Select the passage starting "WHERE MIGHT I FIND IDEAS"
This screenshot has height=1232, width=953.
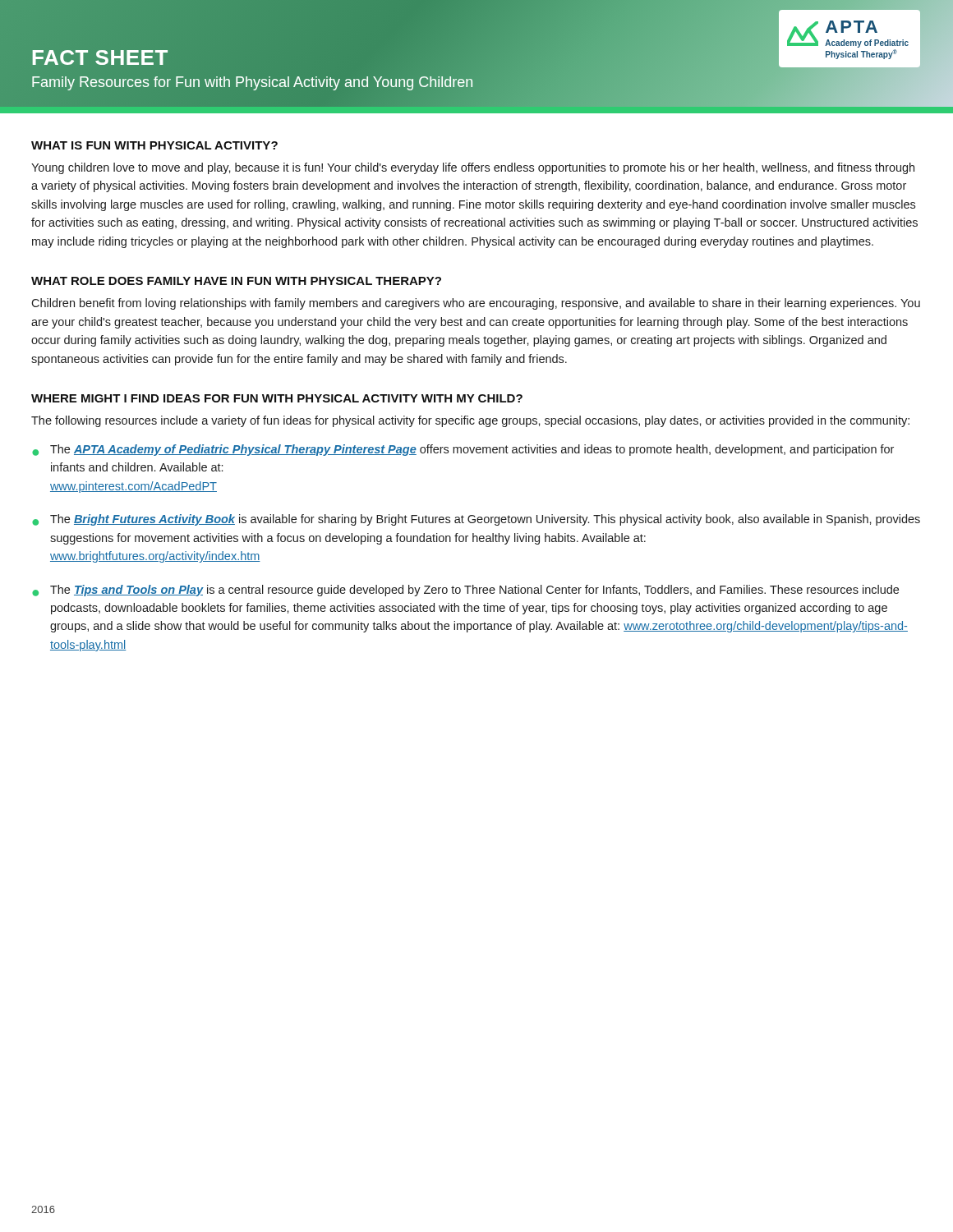click(277, 398)
